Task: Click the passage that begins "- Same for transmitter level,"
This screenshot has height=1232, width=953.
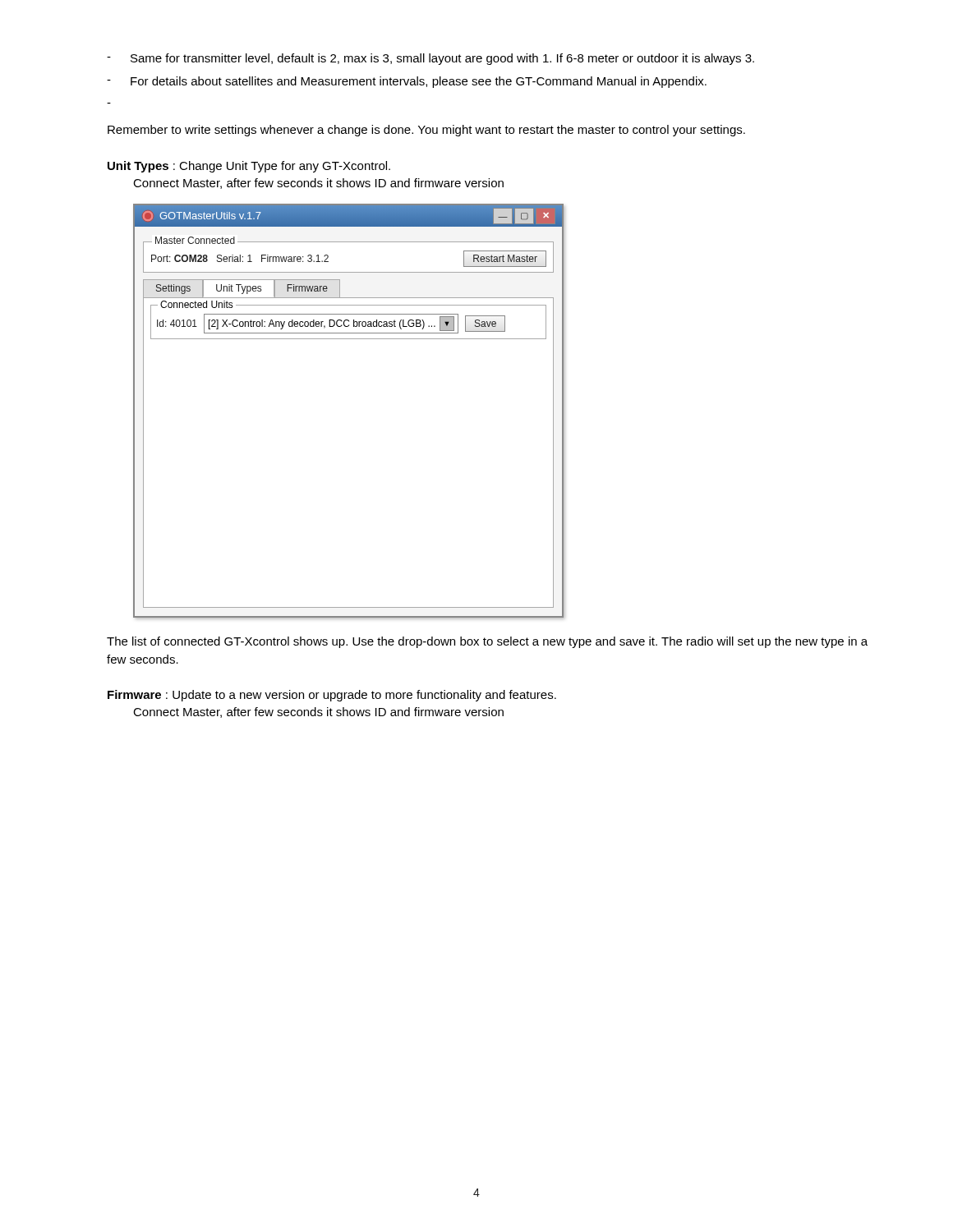Action: click(x=489, y=58)
